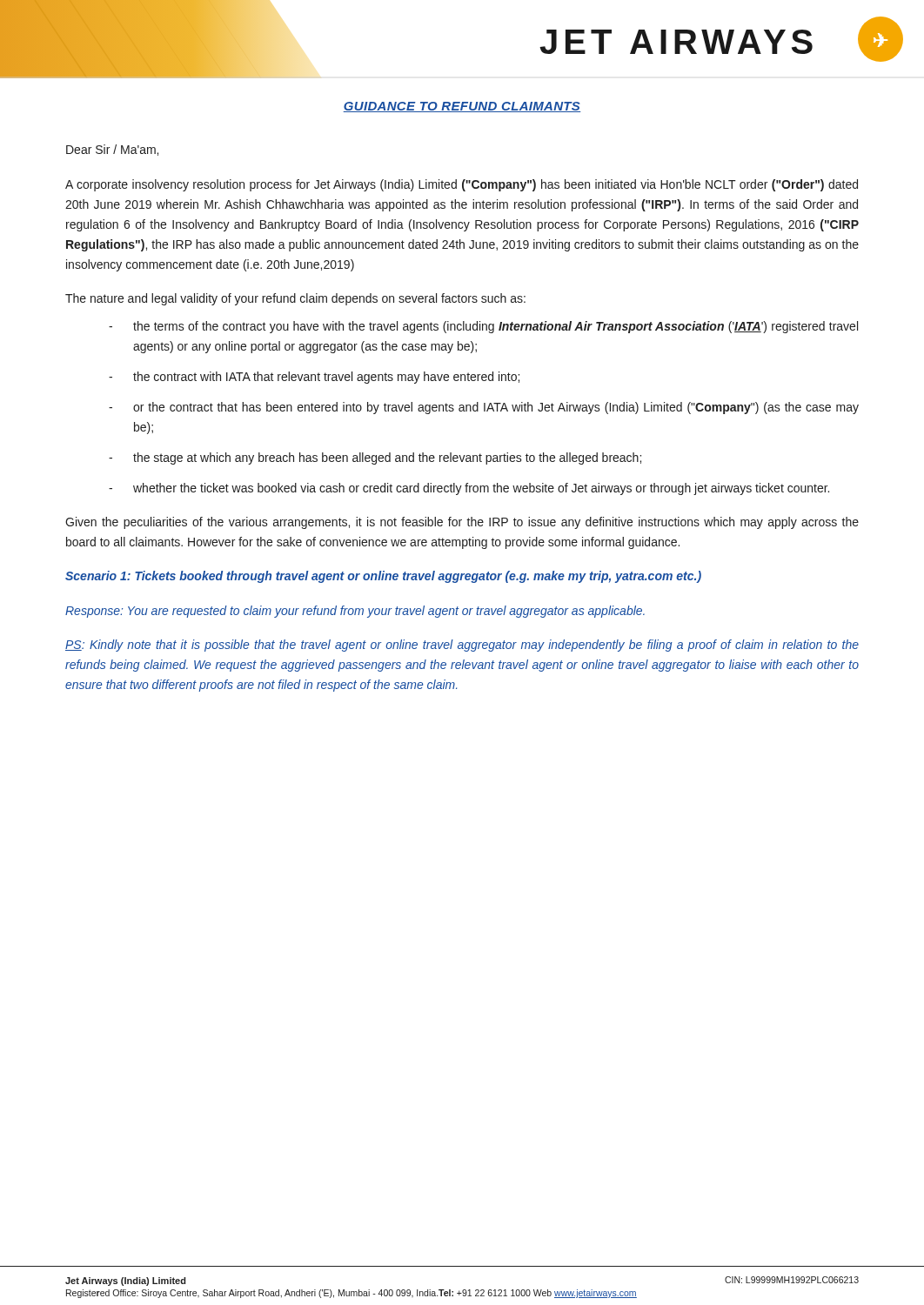The image size is (924, 1305).
Task: Find the text that says "Dear Sir / Ma'am,"
Action: (x=112, y=150)
